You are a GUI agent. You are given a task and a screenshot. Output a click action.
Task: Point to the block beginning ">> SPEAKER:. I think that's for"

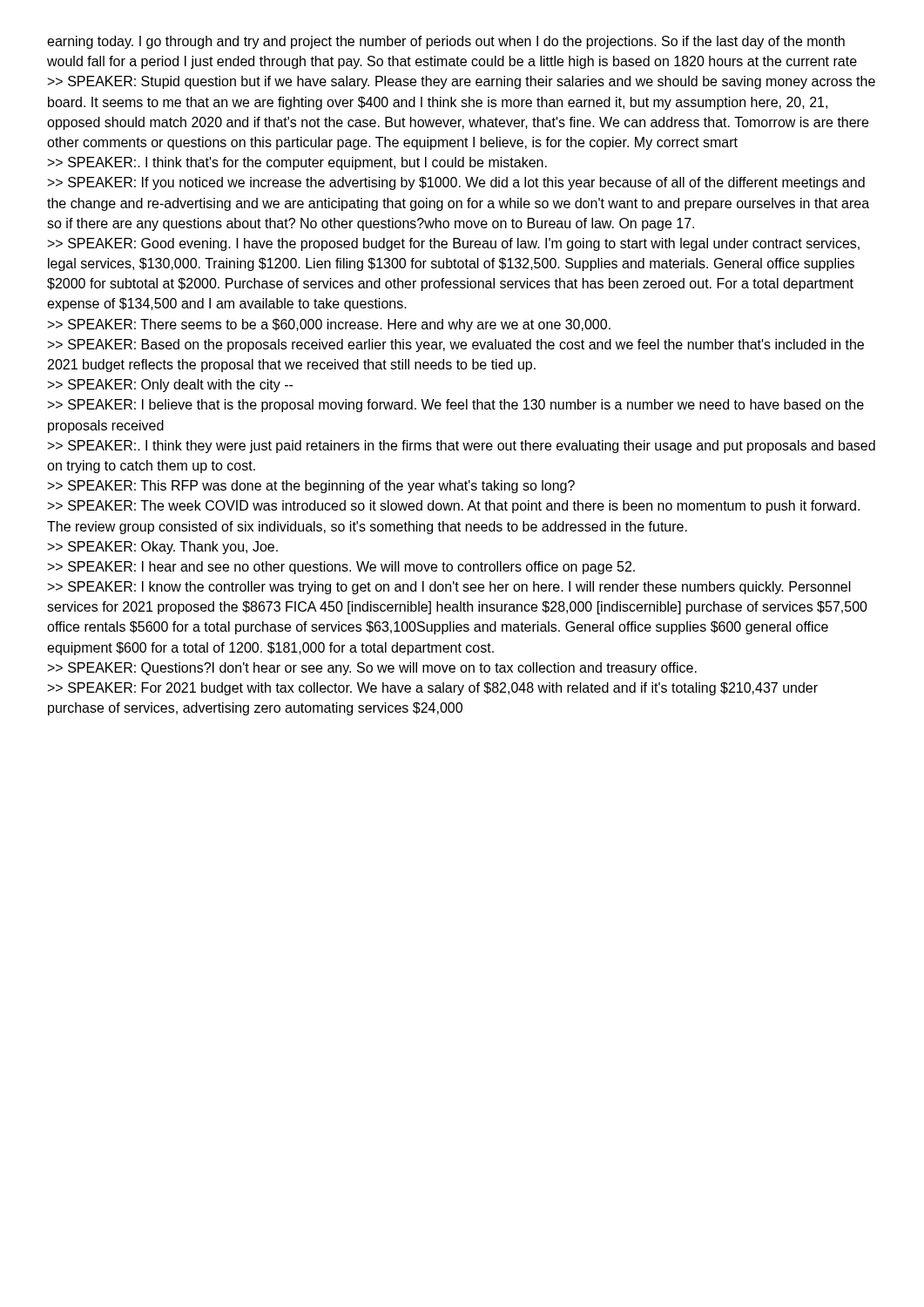pos(297,163)
